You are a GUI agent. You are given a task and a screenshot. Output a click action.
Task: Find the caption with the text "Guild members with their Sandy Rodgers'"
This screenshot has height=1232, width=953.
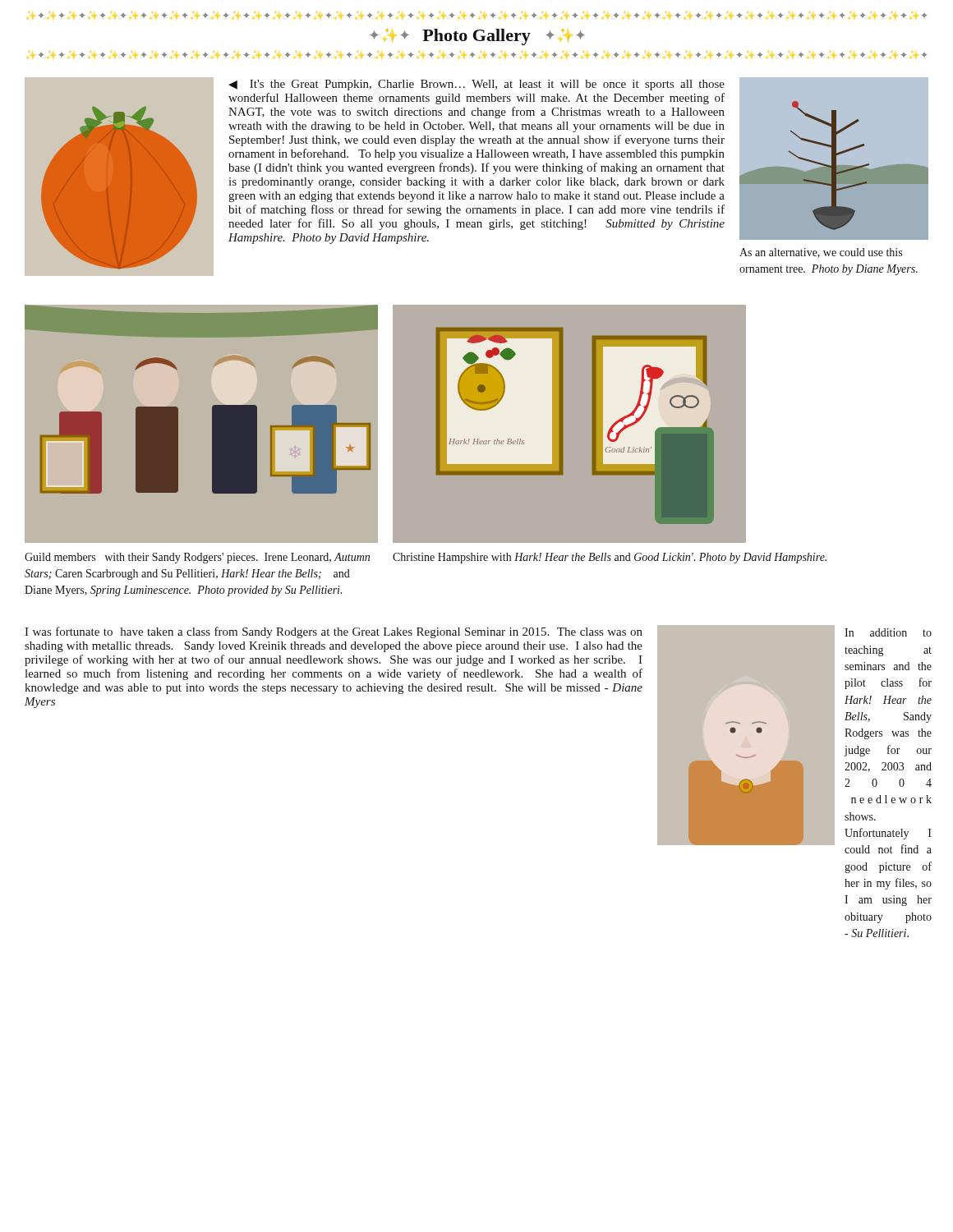198,574
